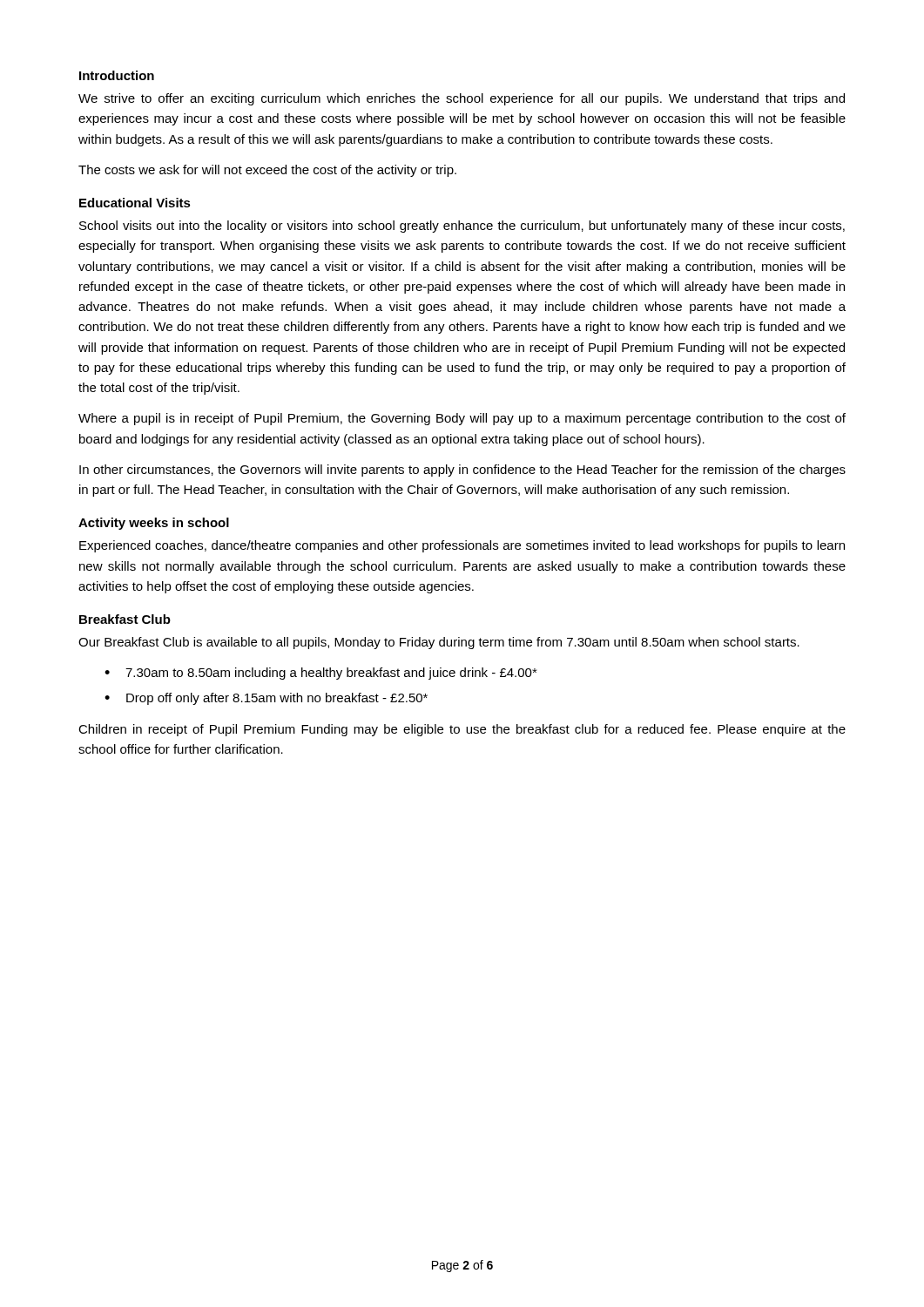
Task: Point to the text starting "Activity weeks in school"
Action: click(x=154, y=523)
